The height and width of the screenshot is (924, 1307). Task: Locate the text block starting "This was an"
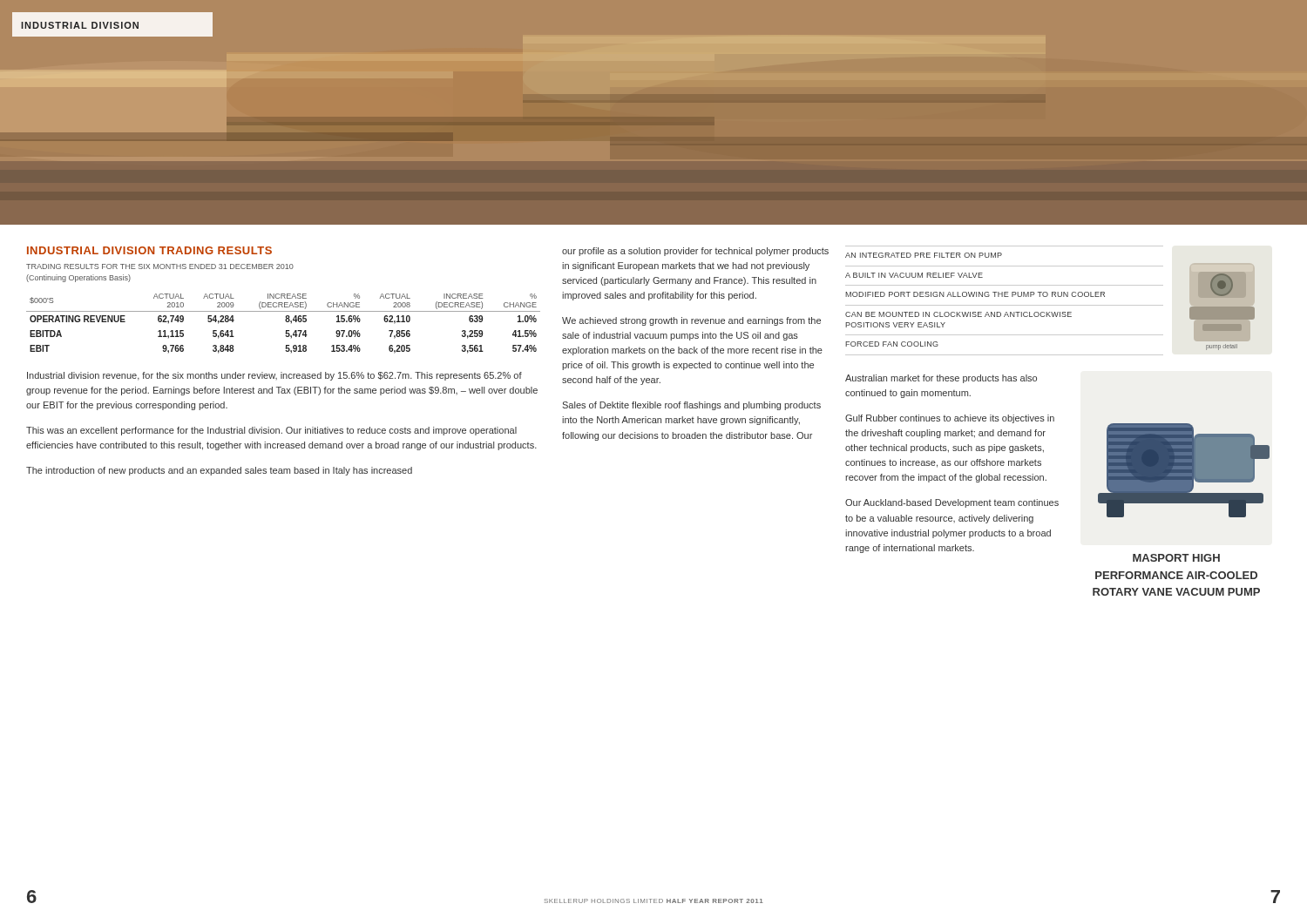pos(282,438)
